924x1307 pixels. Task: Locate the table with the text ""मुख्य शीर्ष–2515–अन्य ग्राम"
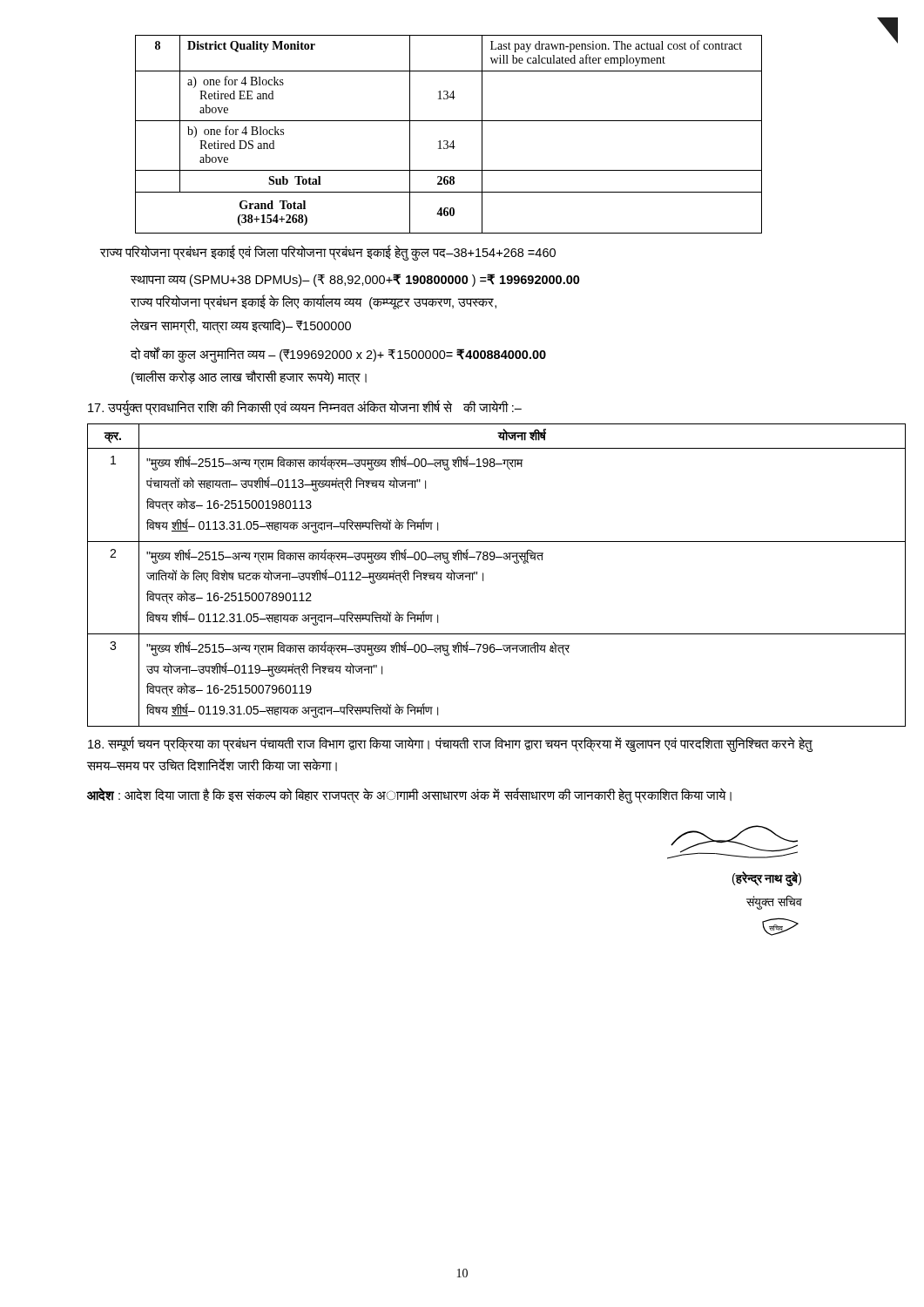click(462, 575)
